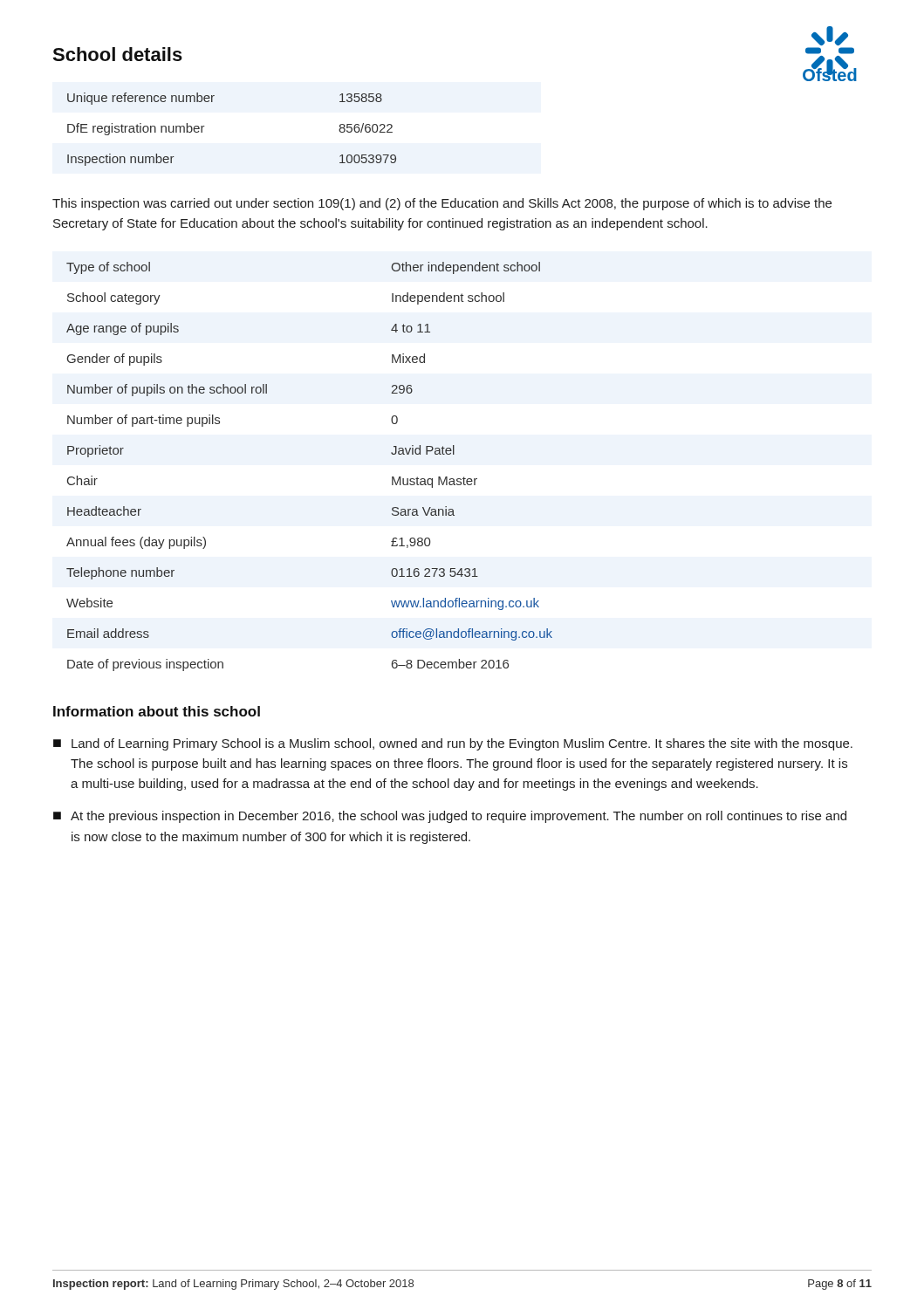Where is the passage that starts "■ At the previous"?
The width and height of the screenshot is (924, 1309).
click(454, 826)
